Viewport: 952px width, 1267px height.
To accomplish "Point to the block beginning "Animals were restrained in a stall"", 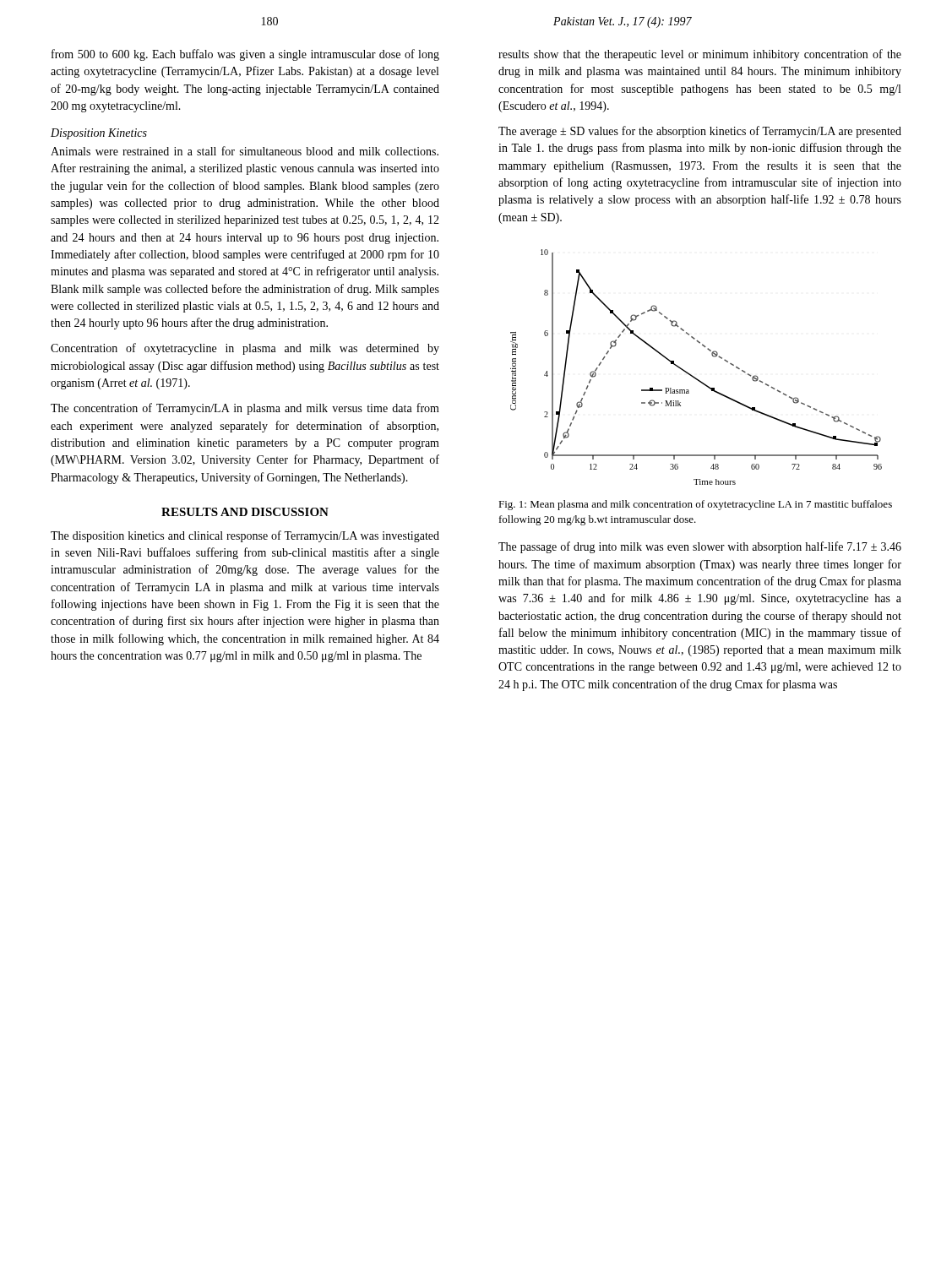I will (245, 237).
